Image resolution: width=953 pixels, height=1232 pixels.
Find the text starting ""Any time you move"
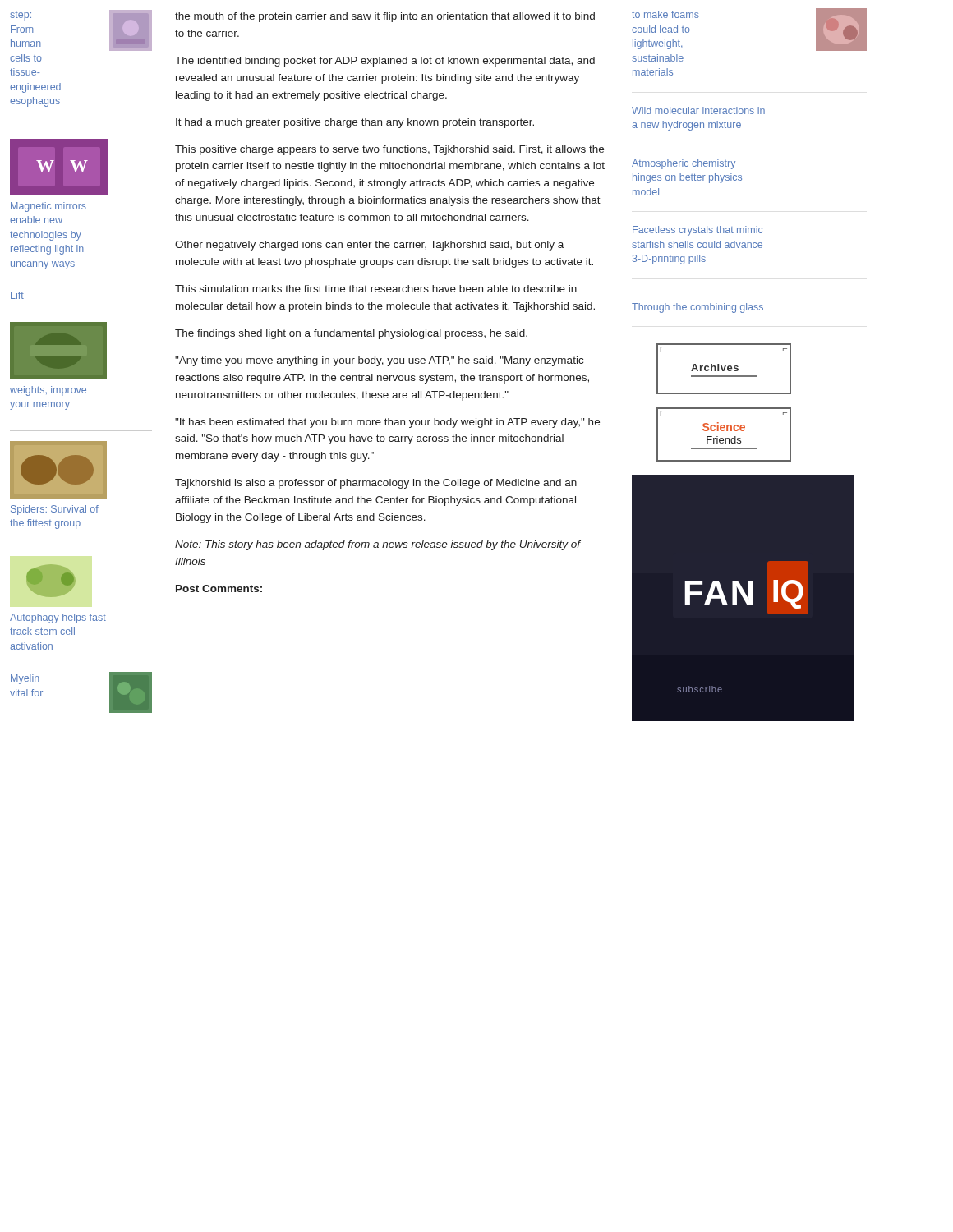coord(390,378)
